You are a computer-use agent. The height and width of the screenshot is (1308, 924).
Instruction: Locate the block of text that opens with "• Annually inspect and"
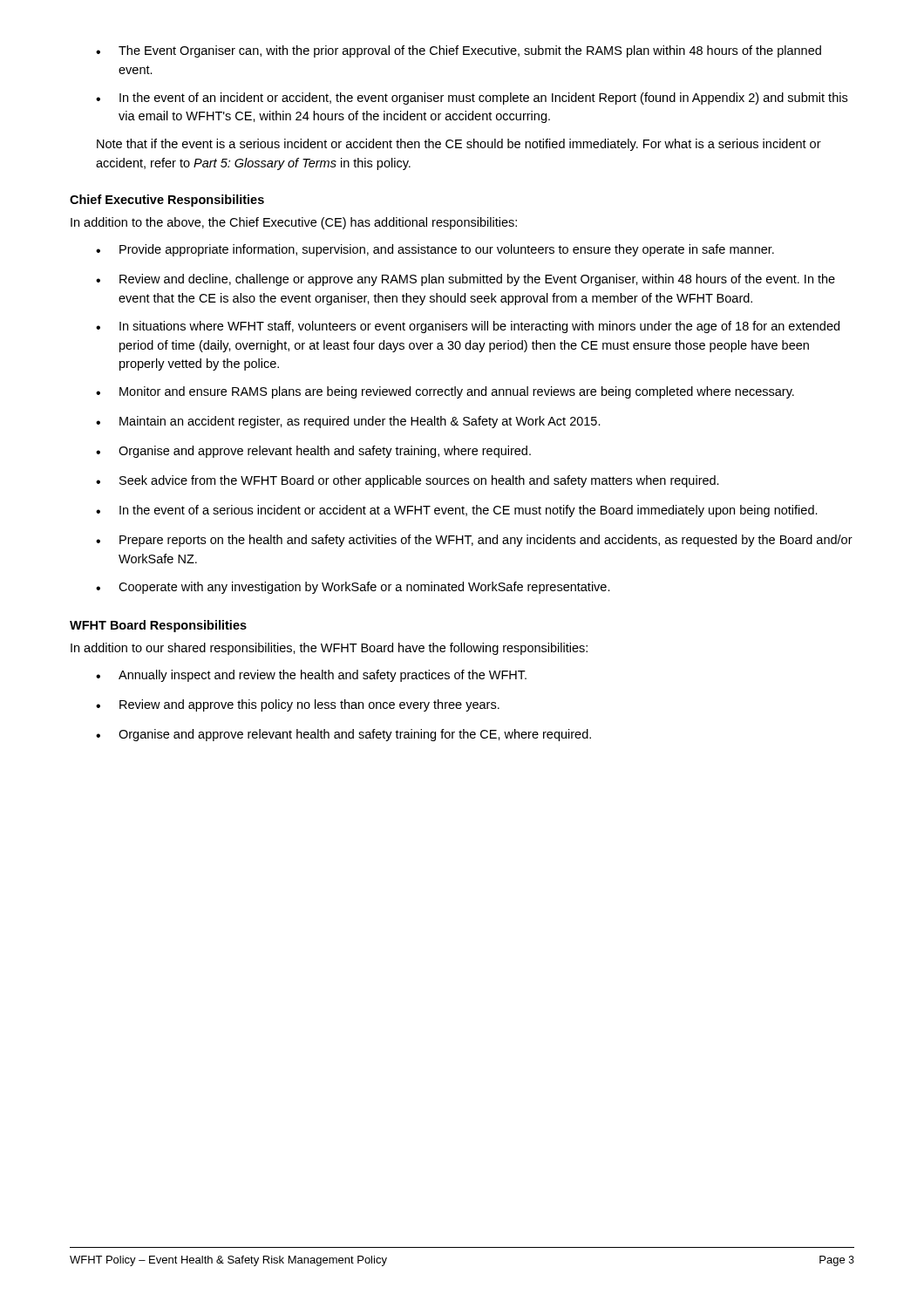coord(475,677)
